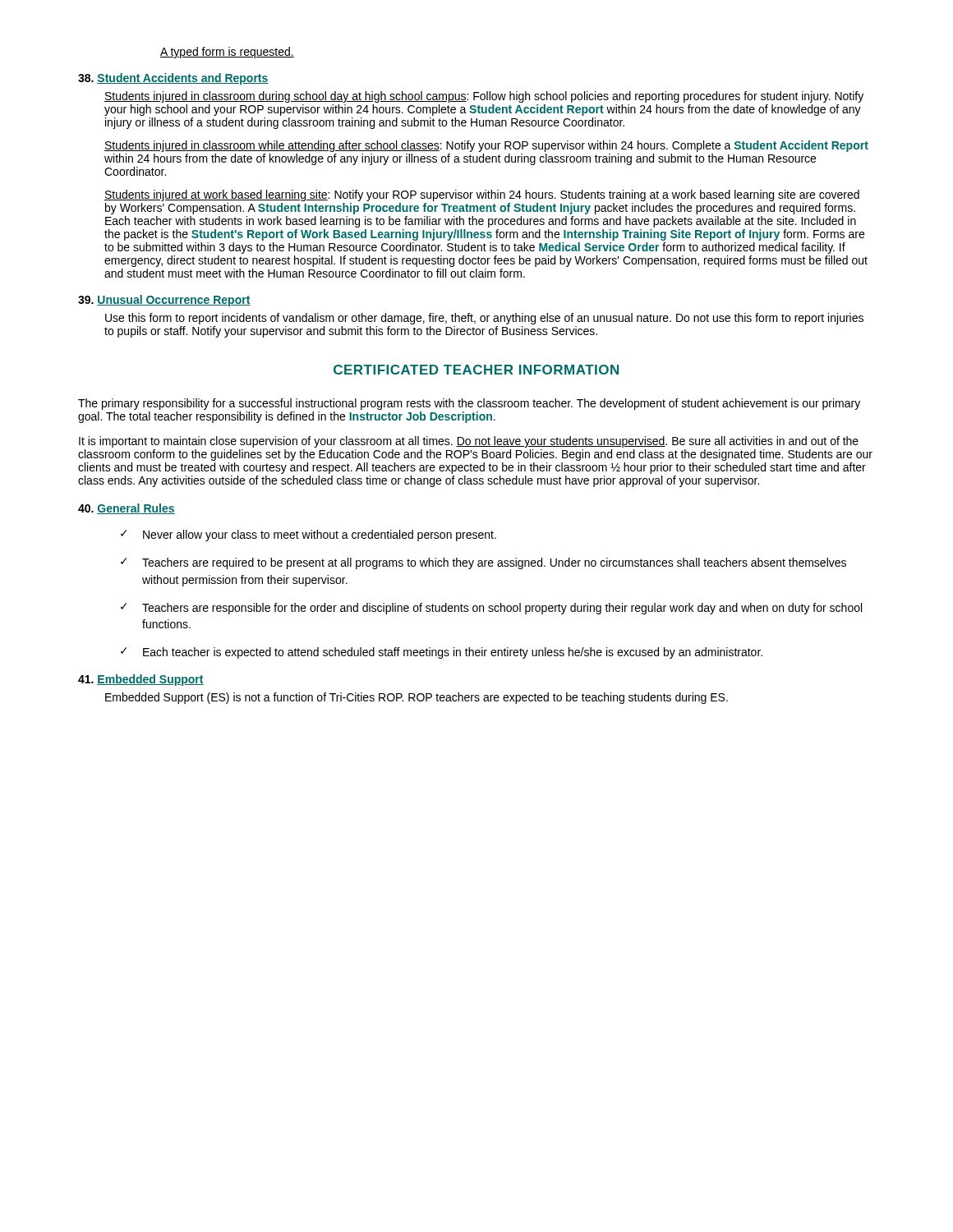The image size is (953, 1232).
Task: Where does it say "A typed form is requested."?
Action: (227, 52)
